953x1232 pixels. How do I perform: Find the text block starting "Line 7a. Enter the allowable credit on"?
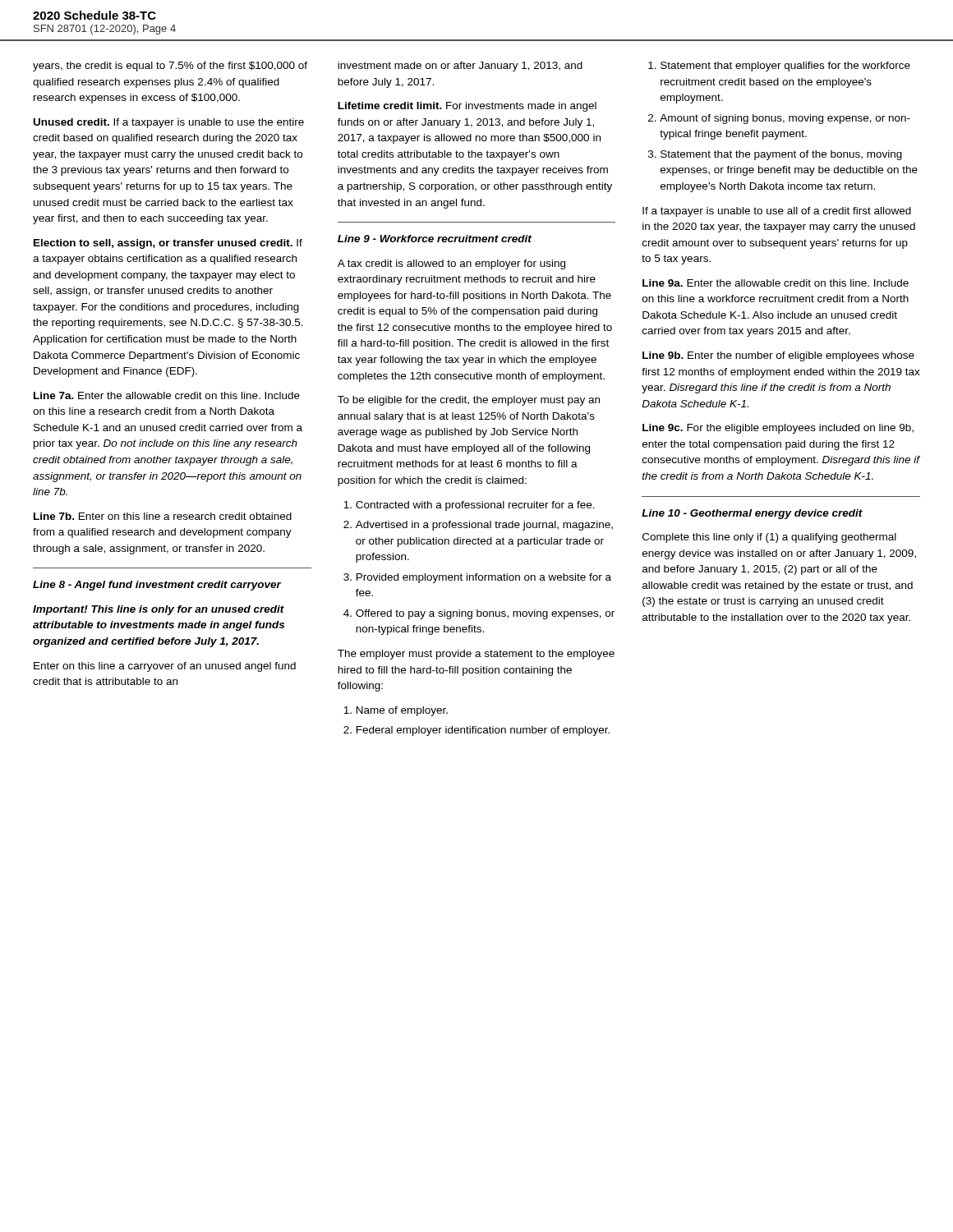[172, 444]
